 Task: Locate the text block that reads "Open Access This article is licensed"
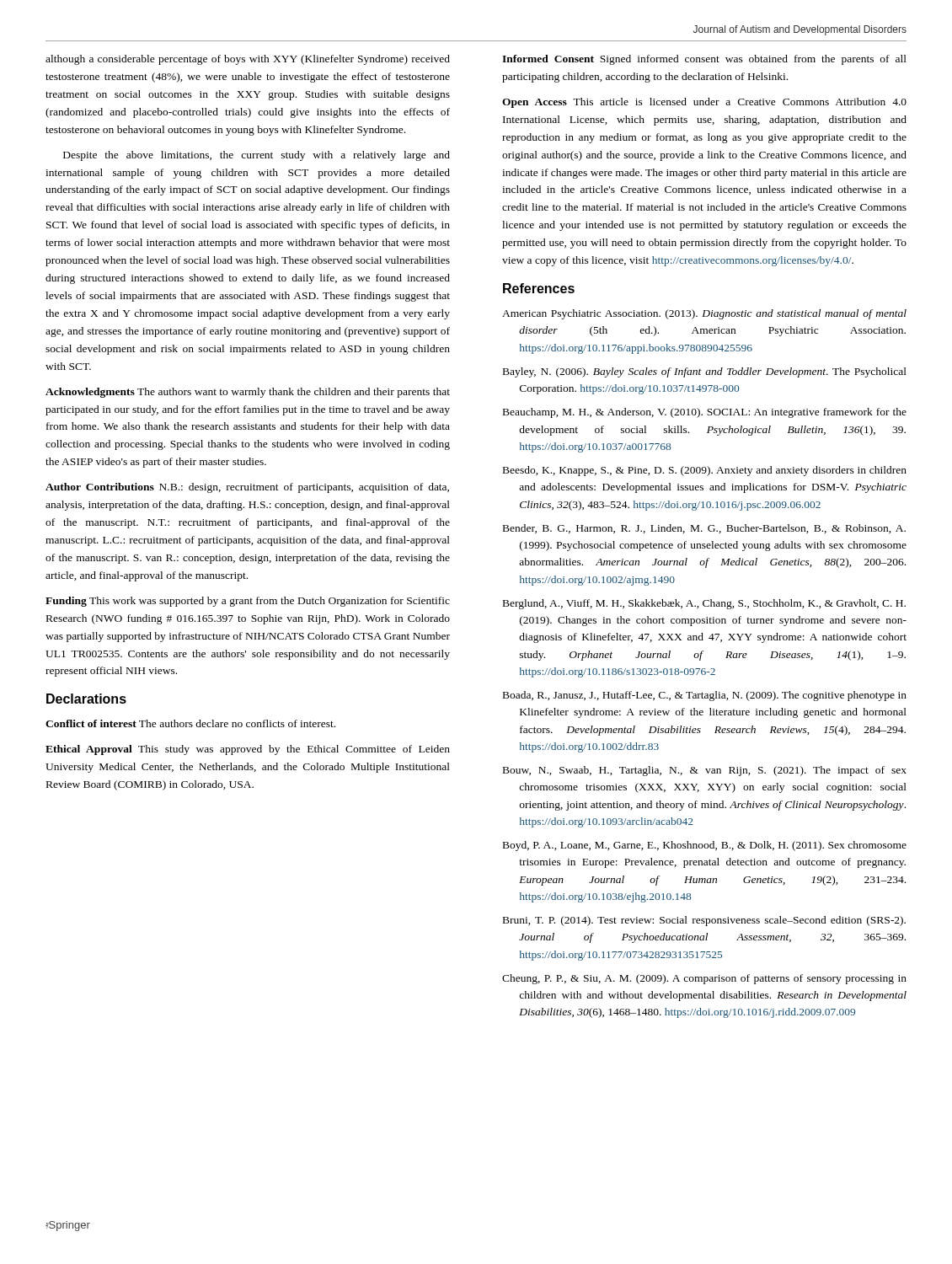[704, 182]
